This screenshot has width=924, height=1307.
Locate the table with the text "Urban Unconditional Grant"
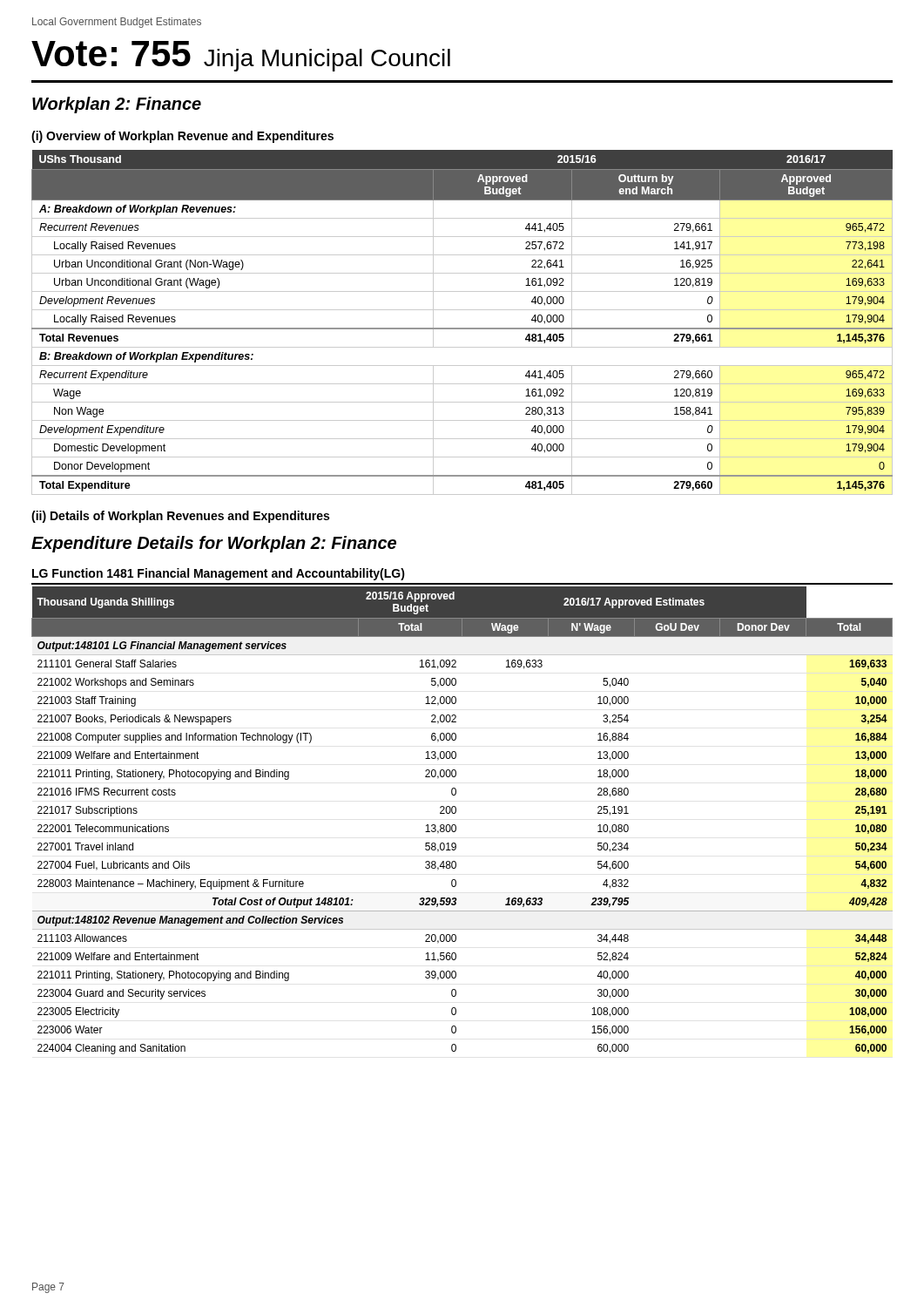462,322
